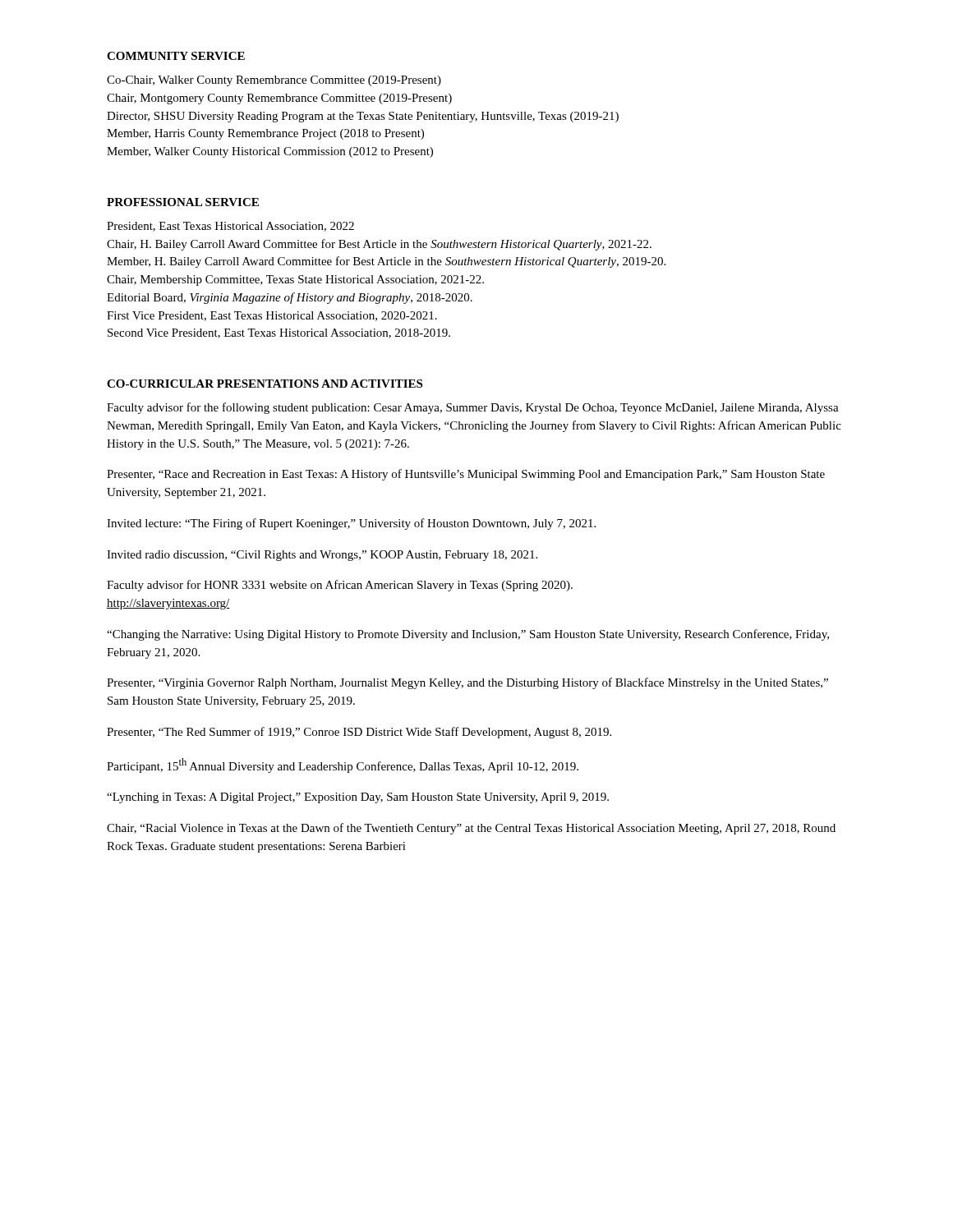This screenshot has width=953, height=1232.
Task: Navigate to the passage starting "Co-Chair, Walker County Remembrance Committee (2019-Present) Chair,"
Action: (x=363, y=115)
